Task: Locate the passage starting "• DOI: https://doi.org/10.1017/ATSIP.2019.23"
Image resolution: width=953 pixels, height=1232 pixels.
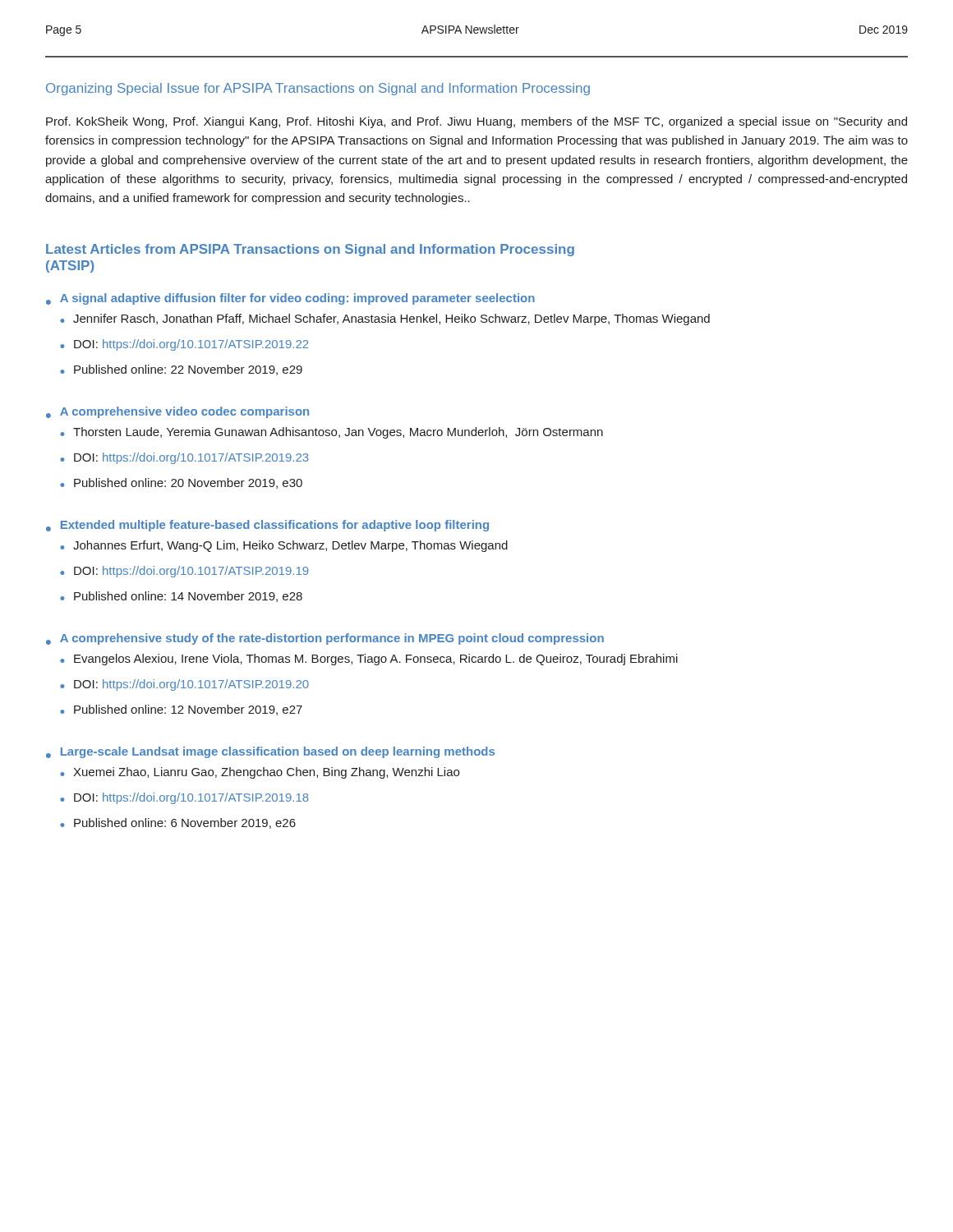Action: [184, 458]
